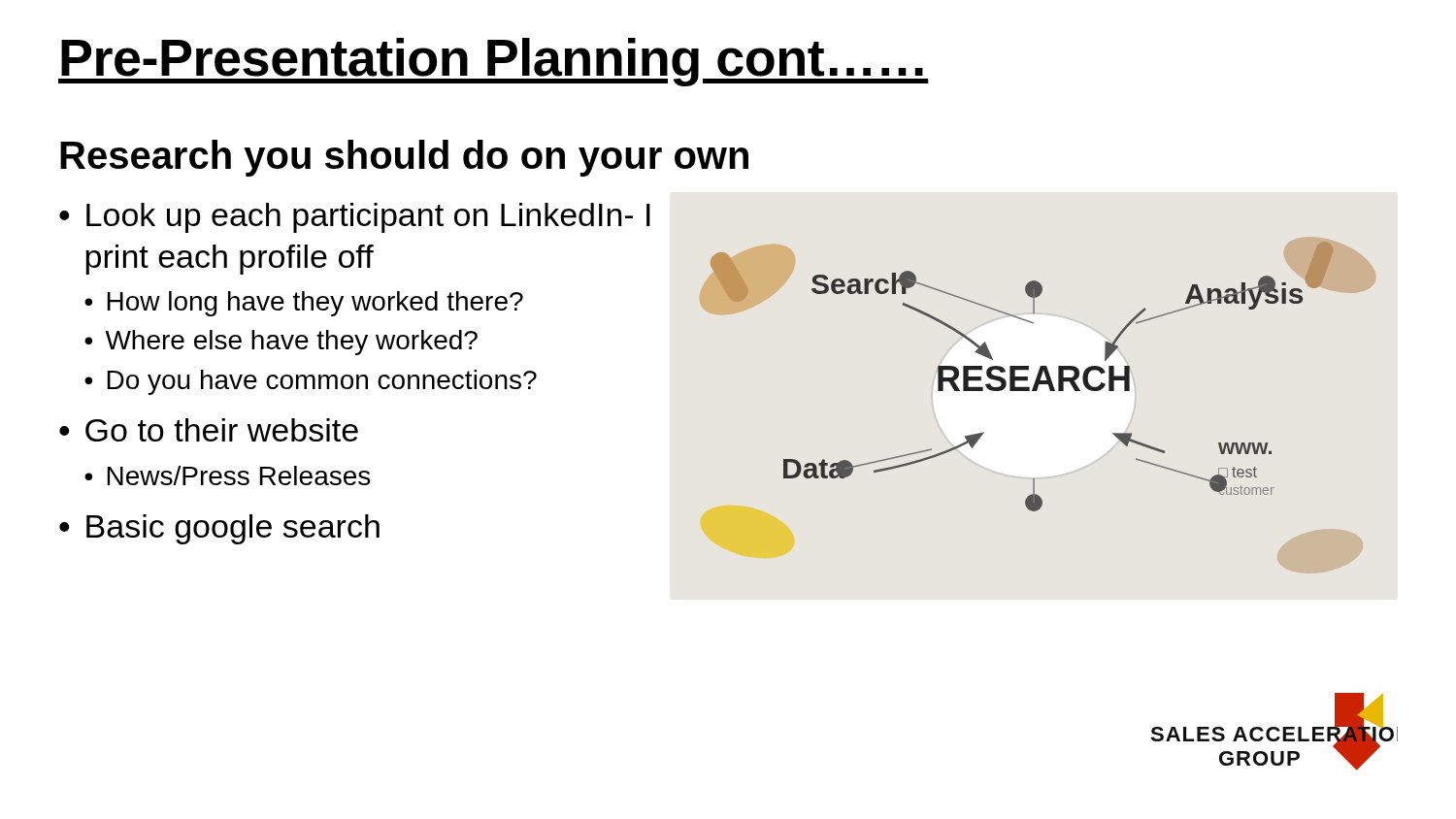Locate the list item containing "• Go to their website •"
Viewport: 1456px width, 819px height.
pos(209,430)
